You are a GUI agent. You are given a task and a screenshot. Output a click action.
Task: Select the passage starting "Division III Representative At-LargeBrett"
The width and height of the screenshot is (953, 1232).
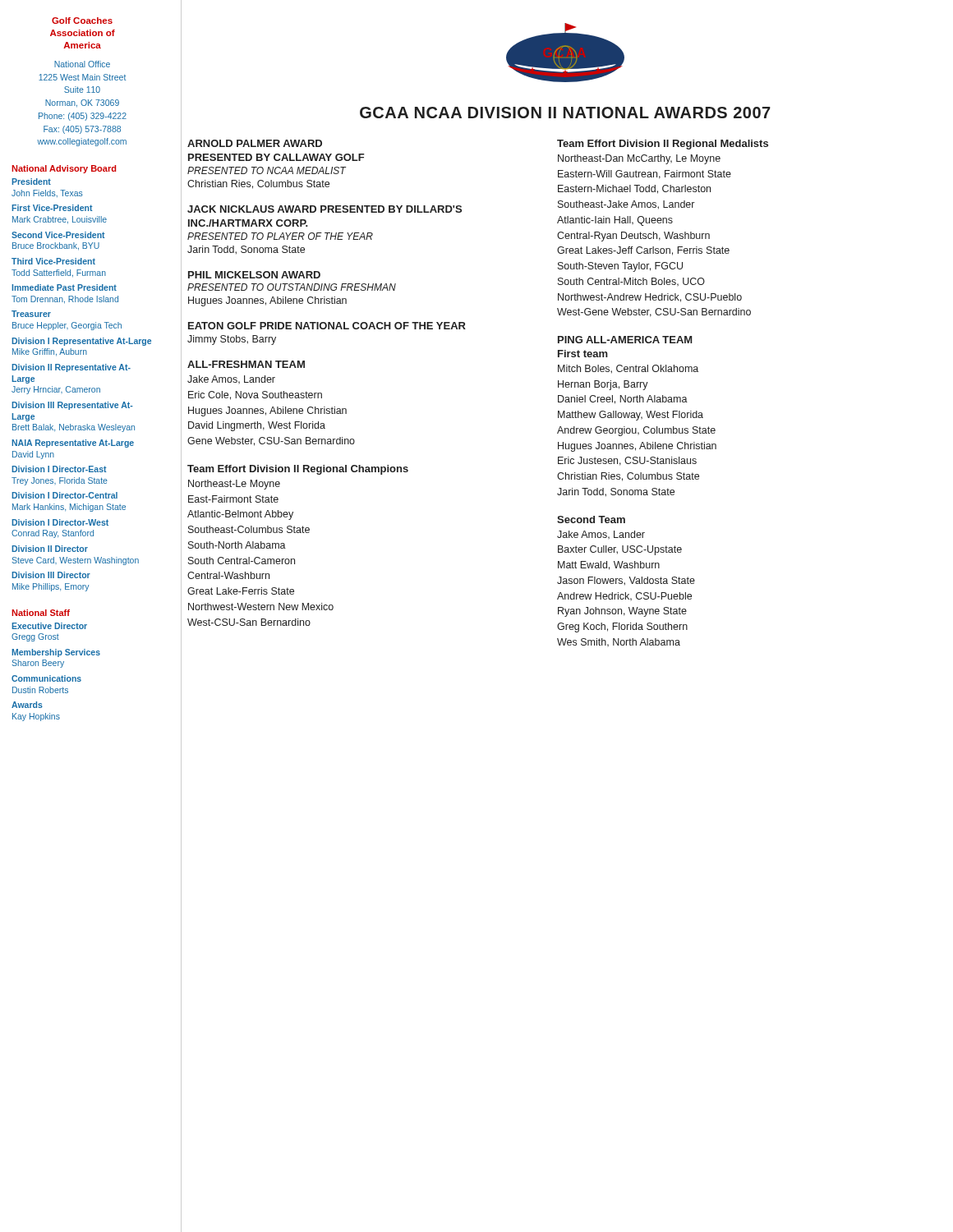tap(74, 416)
